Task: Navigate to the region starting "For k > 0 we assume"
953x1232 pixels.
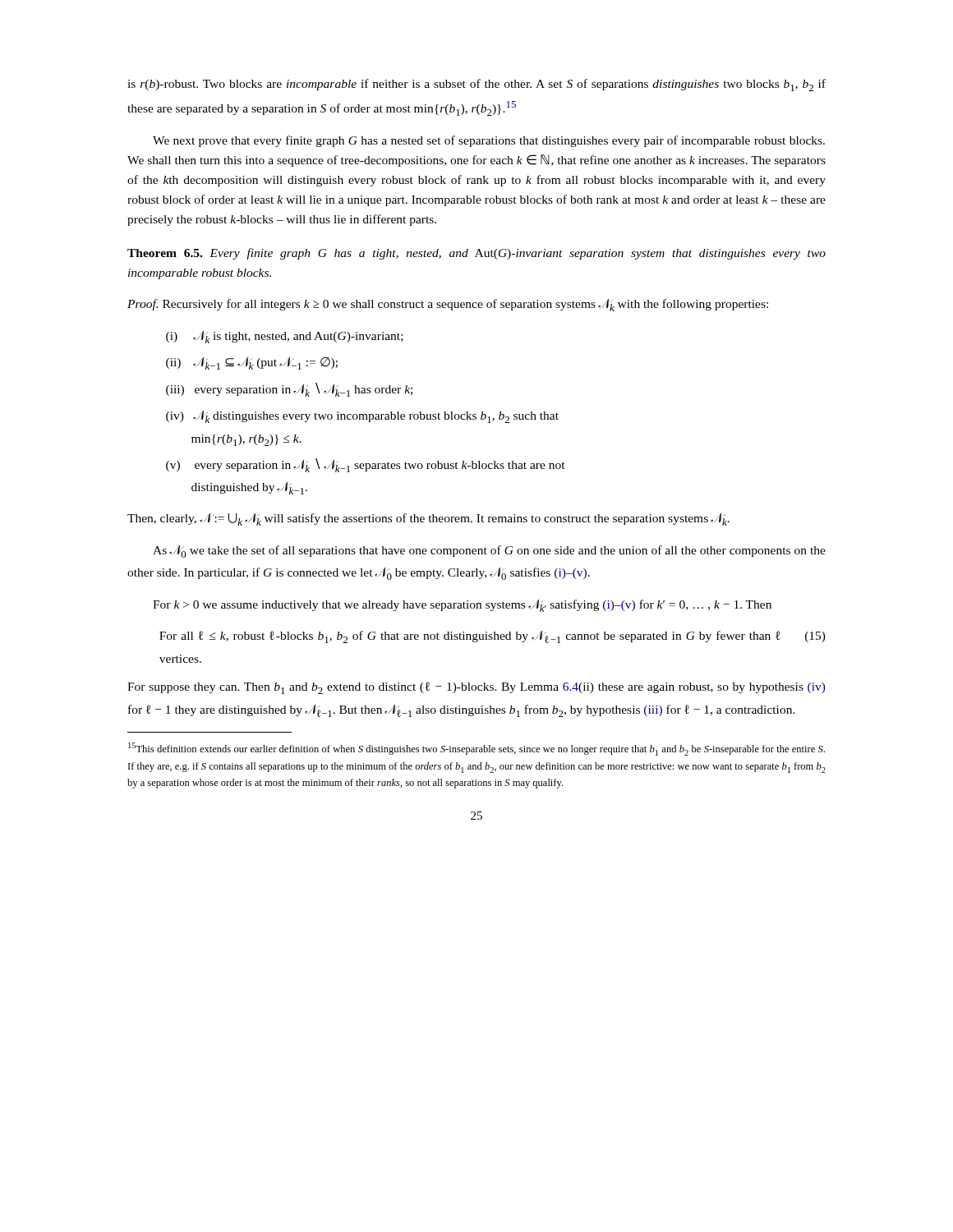Action: point(476,606)
